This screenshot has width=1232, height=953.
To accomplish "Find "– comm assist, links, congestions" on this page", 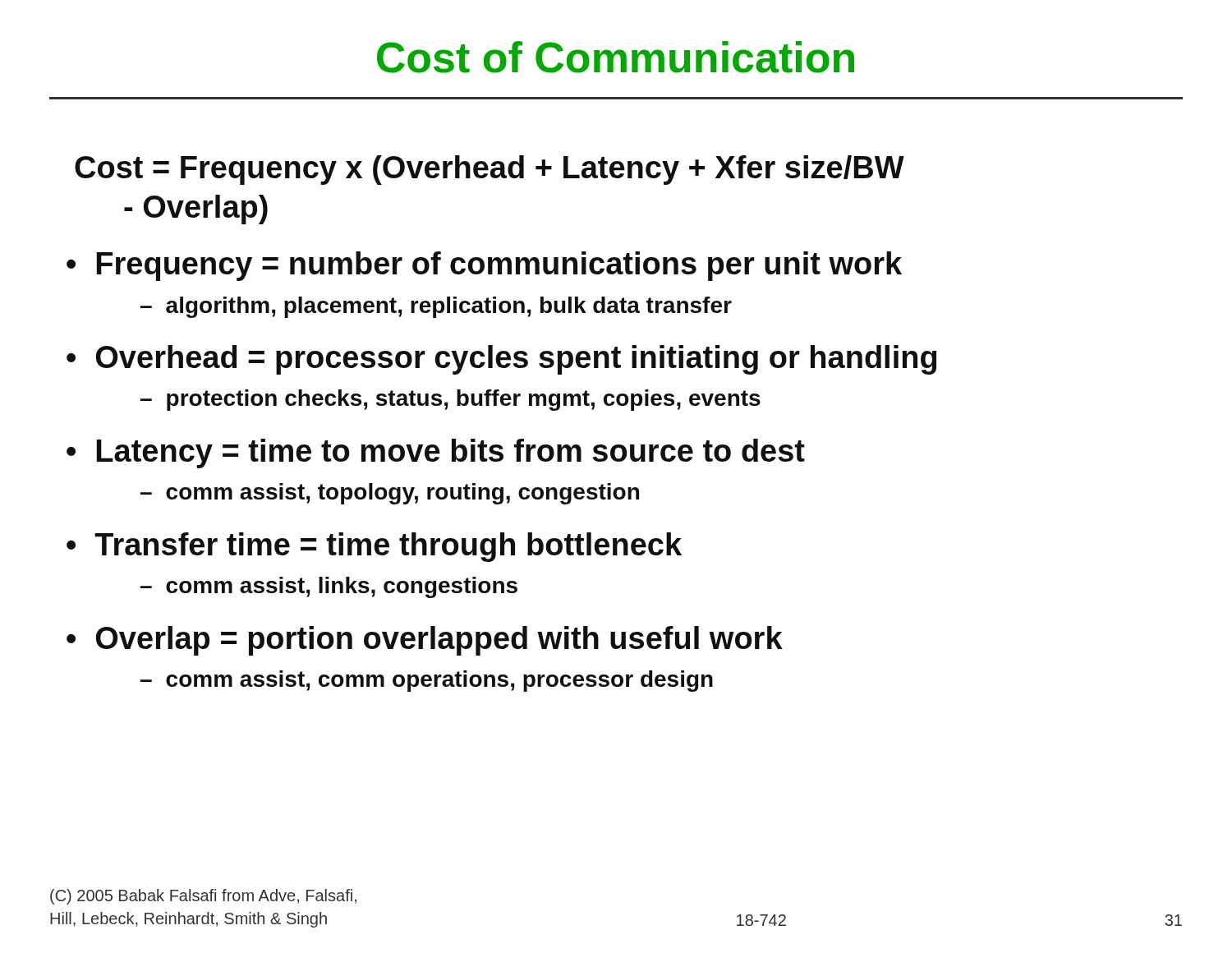I will [x=329, y=586].
